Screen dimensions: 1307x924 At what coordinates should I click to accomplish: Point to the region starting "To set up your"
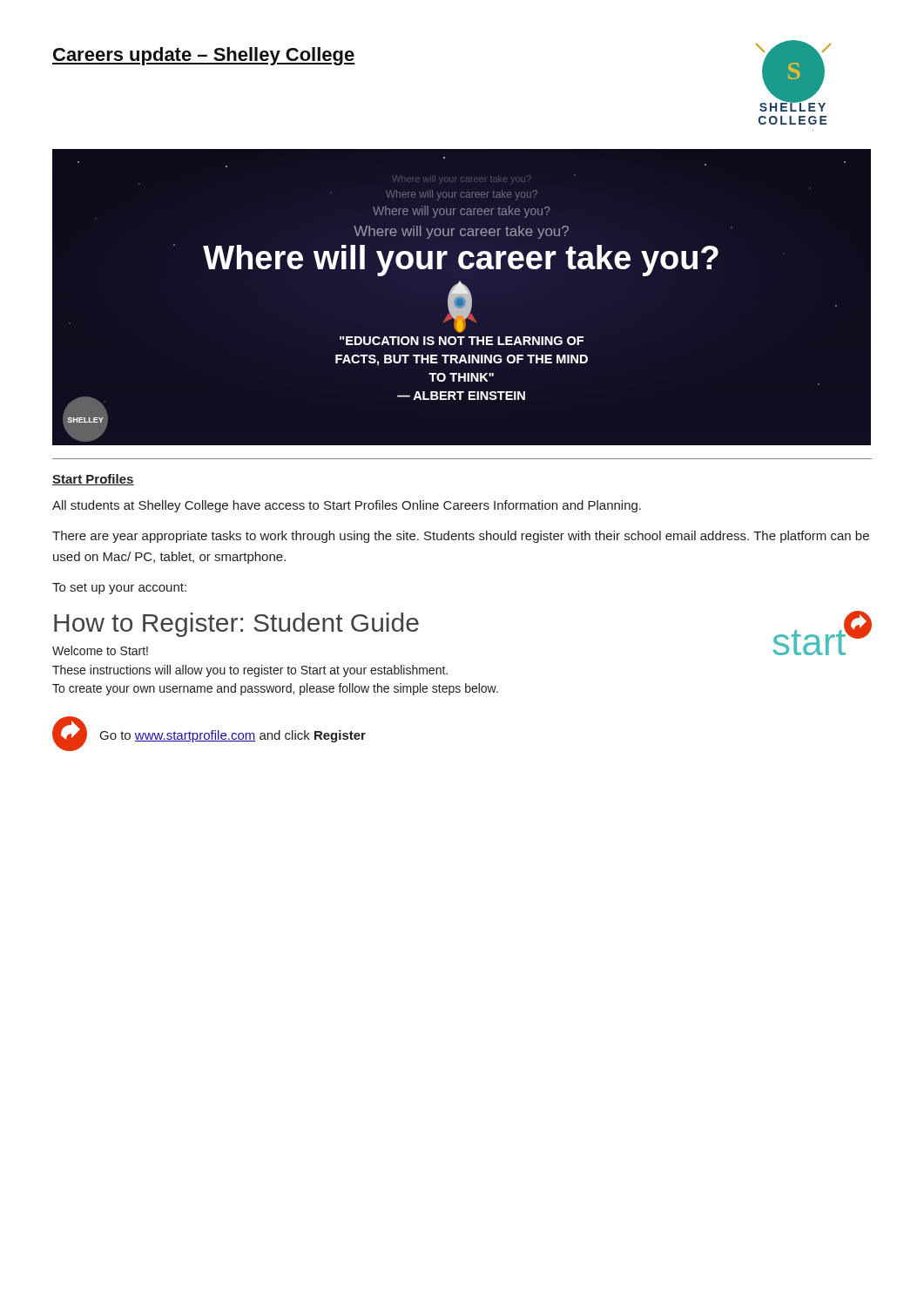(120, 587)
